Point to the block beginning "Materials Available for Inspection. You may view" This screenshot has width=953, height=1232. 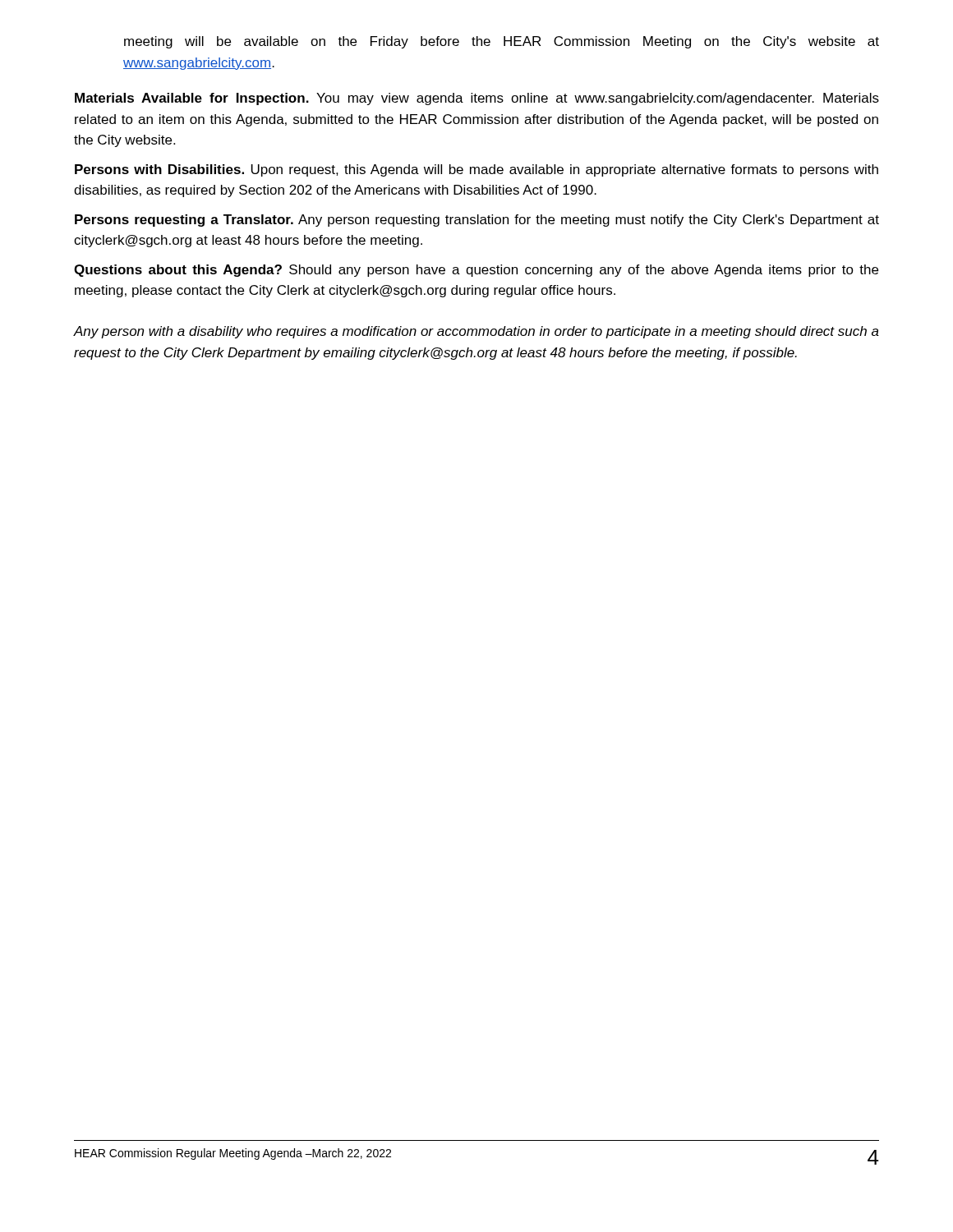point(476,119)
